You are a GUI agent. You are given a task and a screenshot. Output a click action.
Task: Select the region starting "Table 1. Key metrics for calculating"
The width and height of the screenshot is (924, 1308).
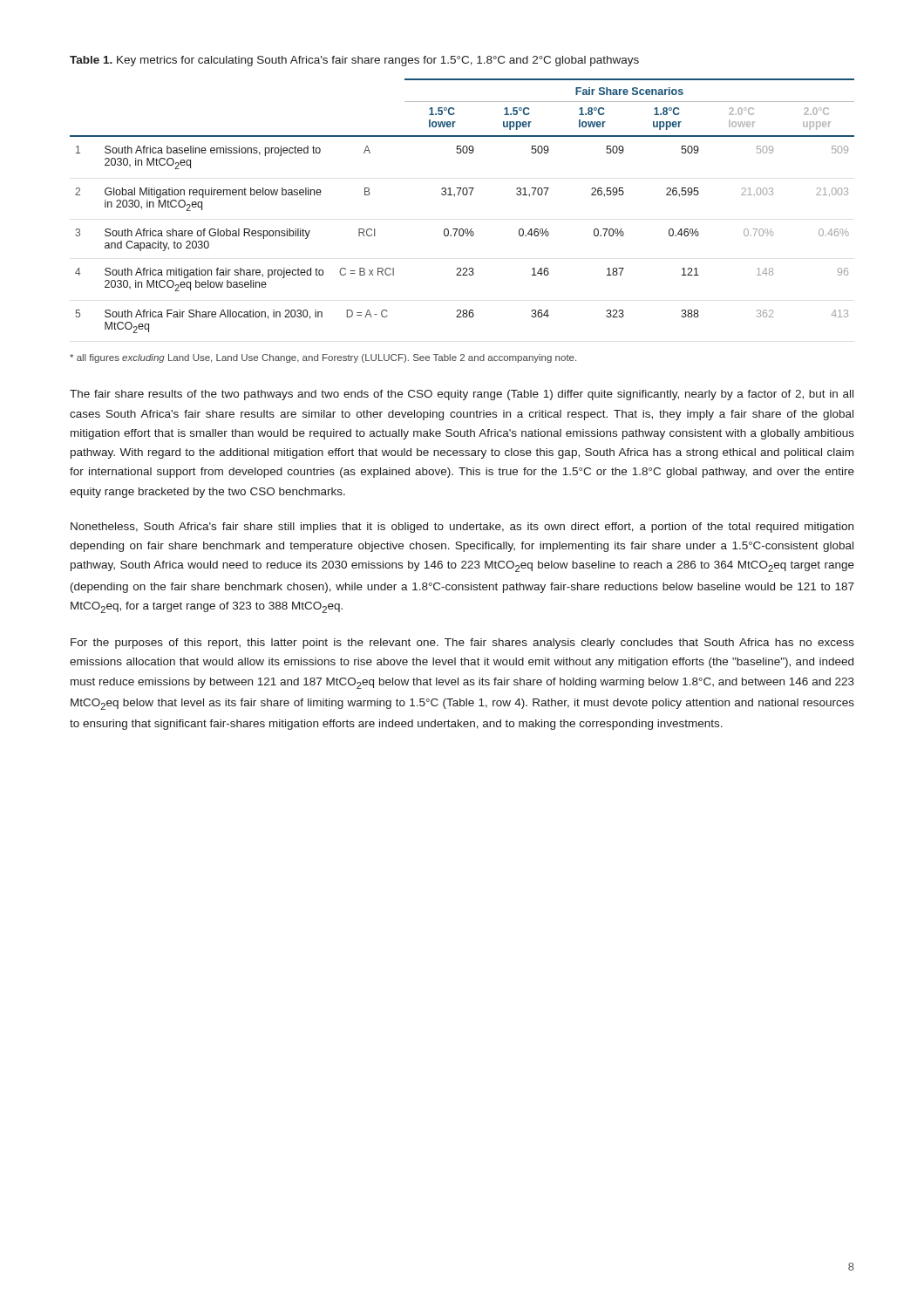[x=354, y=60]
